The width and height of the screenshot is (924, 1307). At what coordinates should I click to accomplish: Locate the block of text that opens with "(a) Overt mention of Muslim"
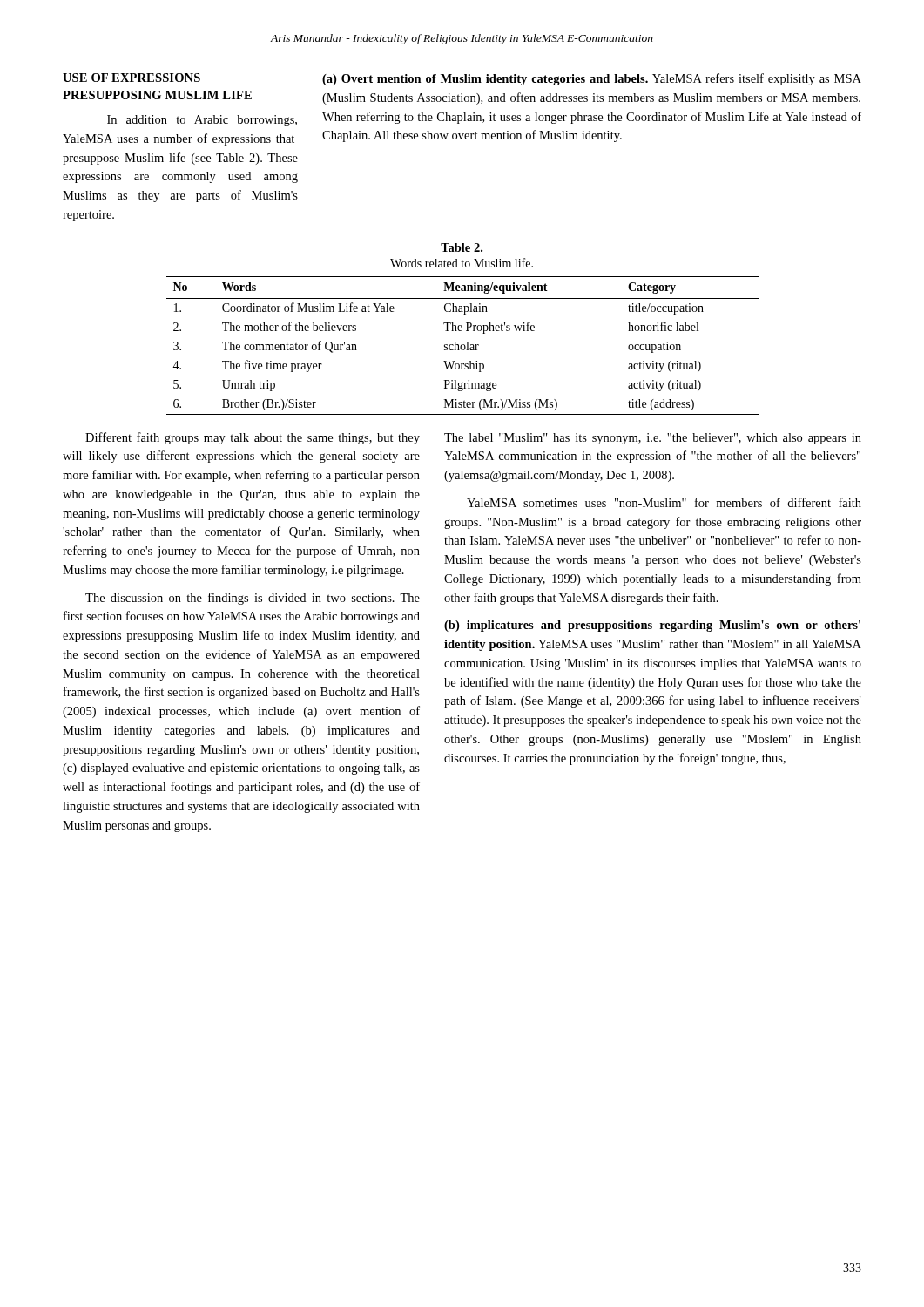592,108
